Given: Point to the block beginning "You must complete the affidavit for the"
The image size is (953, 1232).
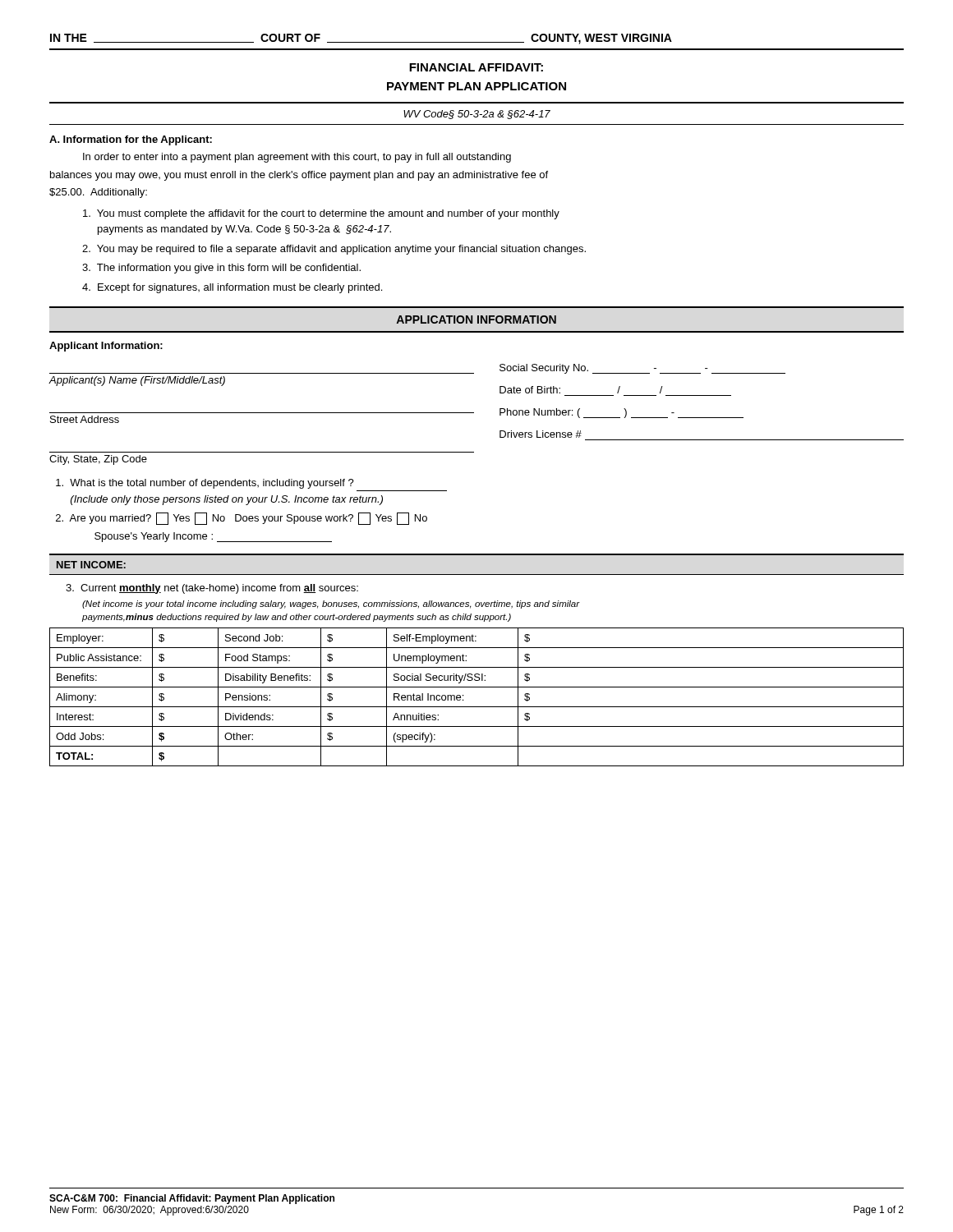Looking at the screenshot, I should (321, 221).
